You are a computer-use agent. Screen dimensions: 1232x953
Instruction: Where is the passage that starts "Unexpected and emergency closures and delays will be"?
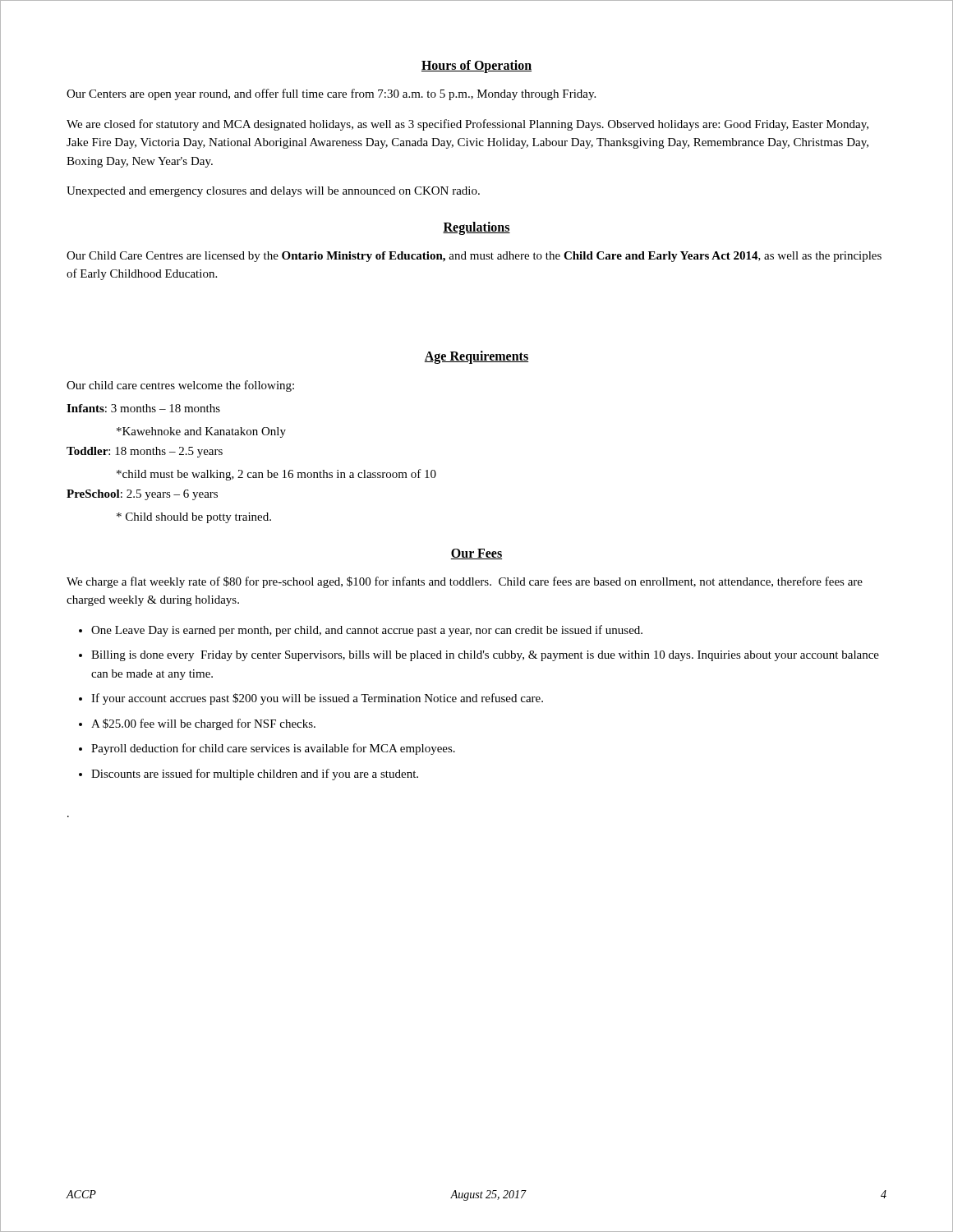click(x=273, y=191)
